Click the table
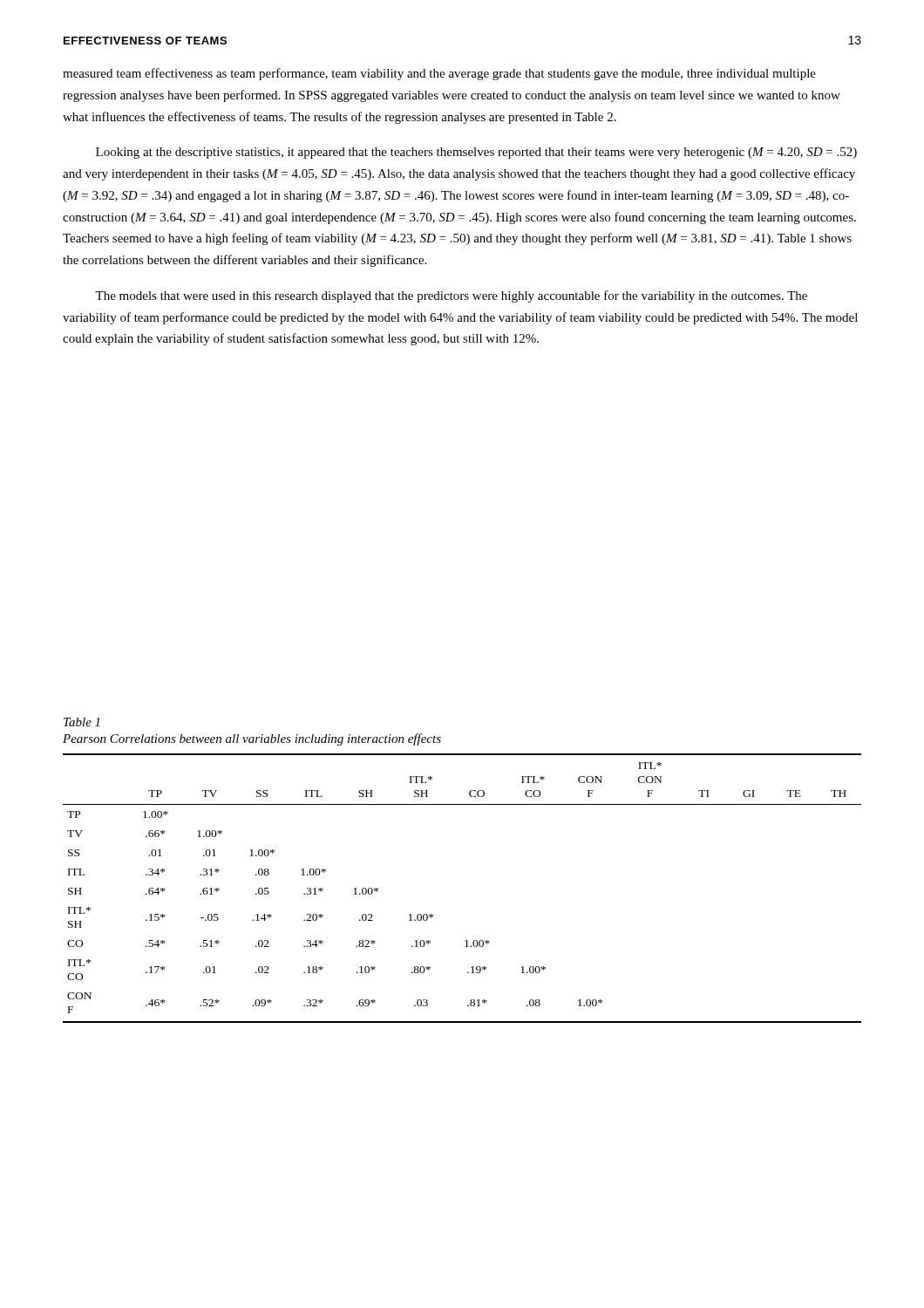924x1308 pixels. tap(462, 888)
